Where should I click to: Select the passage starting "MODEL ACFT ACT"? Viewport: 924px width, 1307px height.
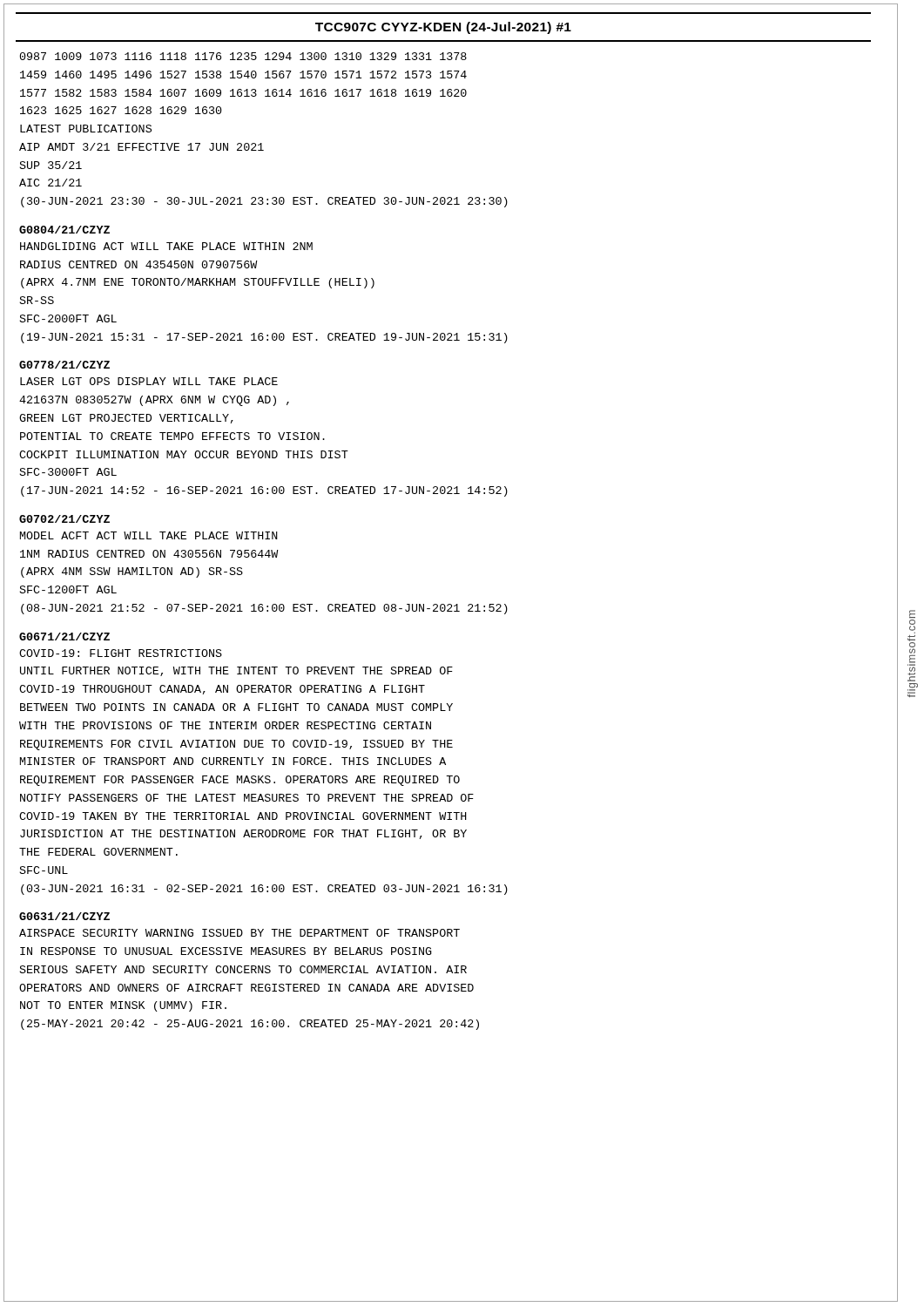pyautogui.click(x=149, y=535)
